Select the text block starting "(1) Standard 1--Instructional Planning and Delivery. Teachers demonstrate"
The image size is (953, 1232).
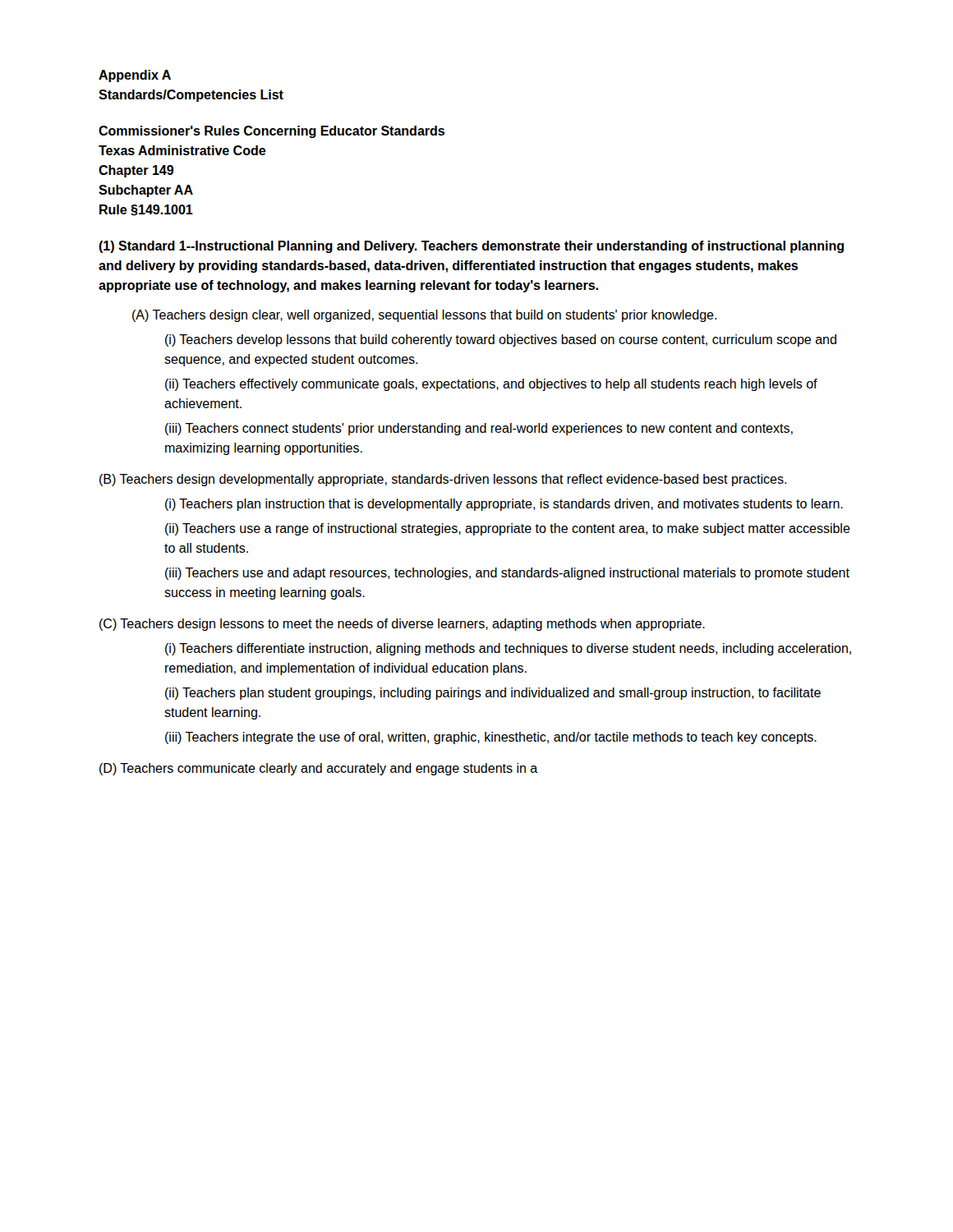tap(476, 266)
